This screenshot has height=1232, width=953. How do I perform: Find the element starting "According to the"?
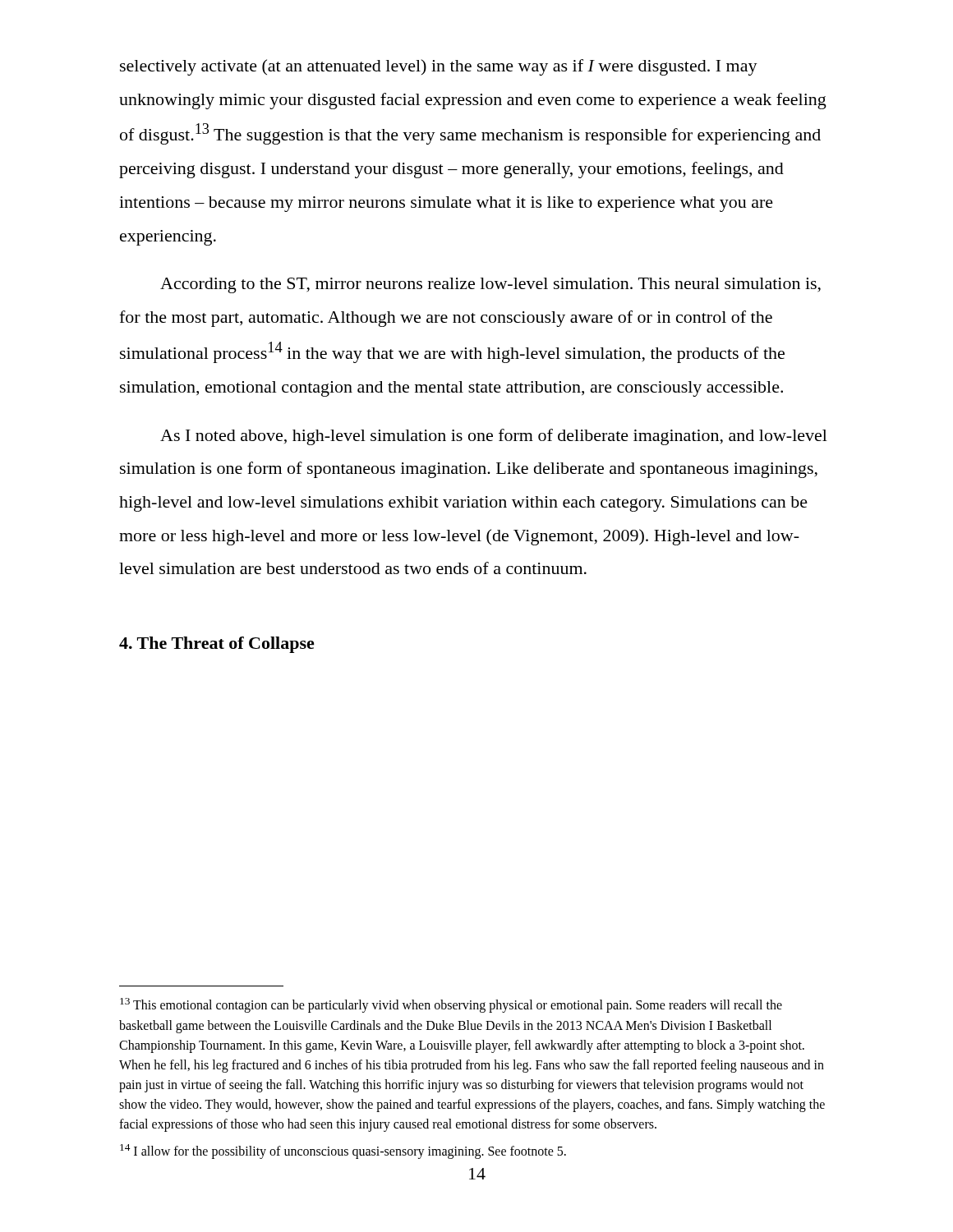tap(476, 336)
